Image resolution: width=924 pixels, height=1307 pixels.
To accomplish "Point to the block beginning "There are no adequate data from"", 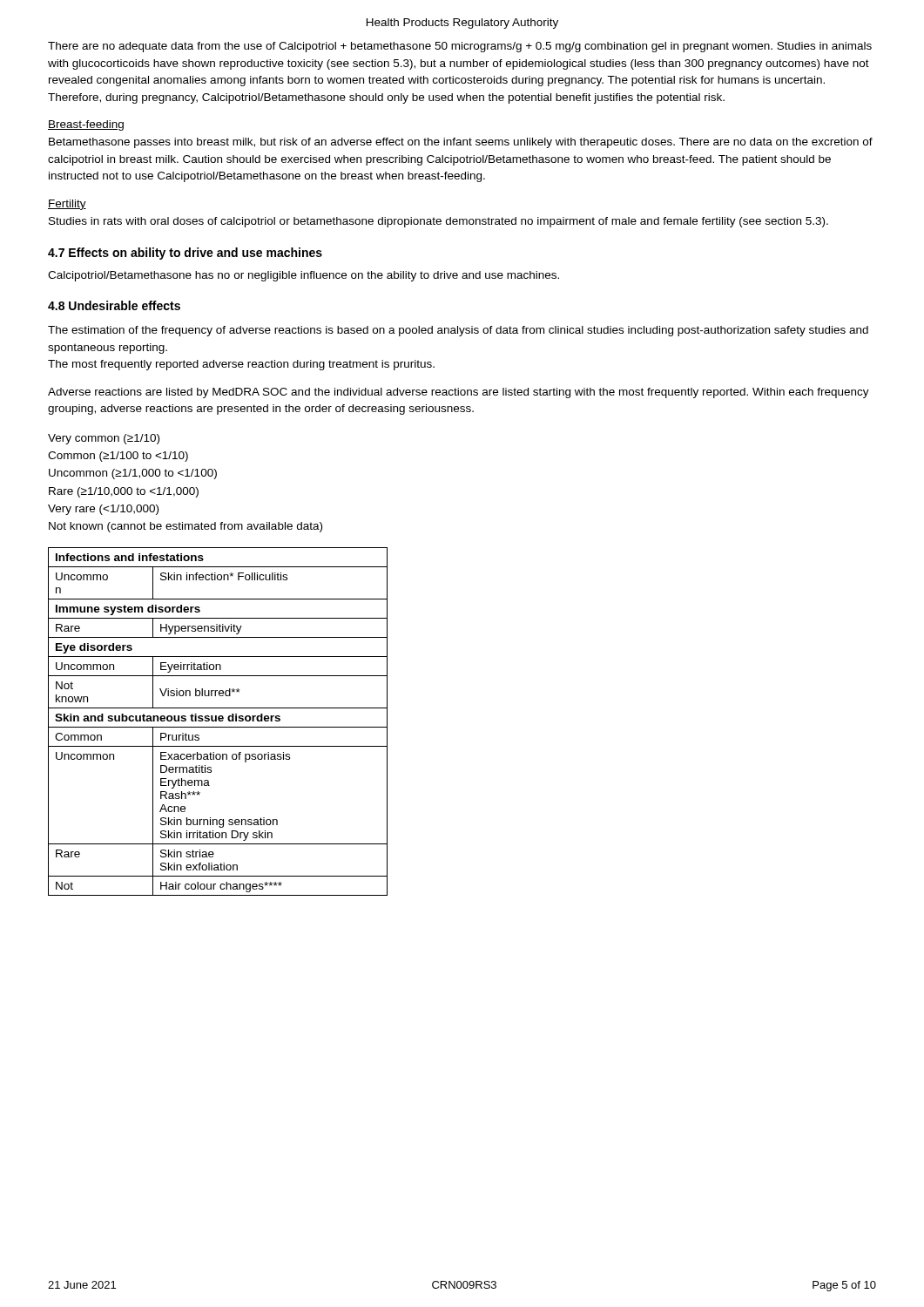I will click(460, 71).
